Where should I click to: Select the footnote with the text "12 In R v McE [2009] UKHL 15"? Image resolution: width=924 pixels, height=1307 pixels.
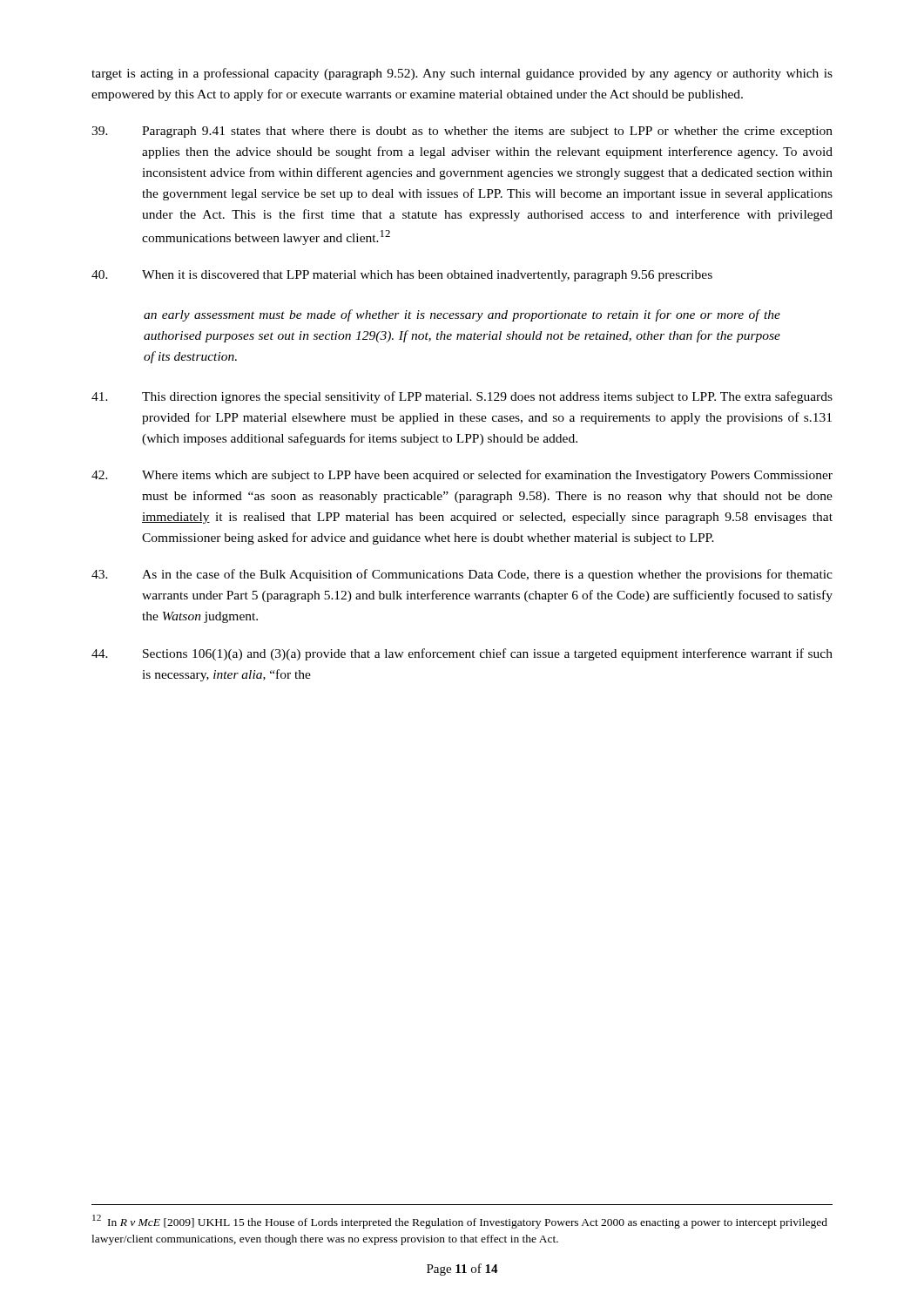click(x=459, y=1229)
